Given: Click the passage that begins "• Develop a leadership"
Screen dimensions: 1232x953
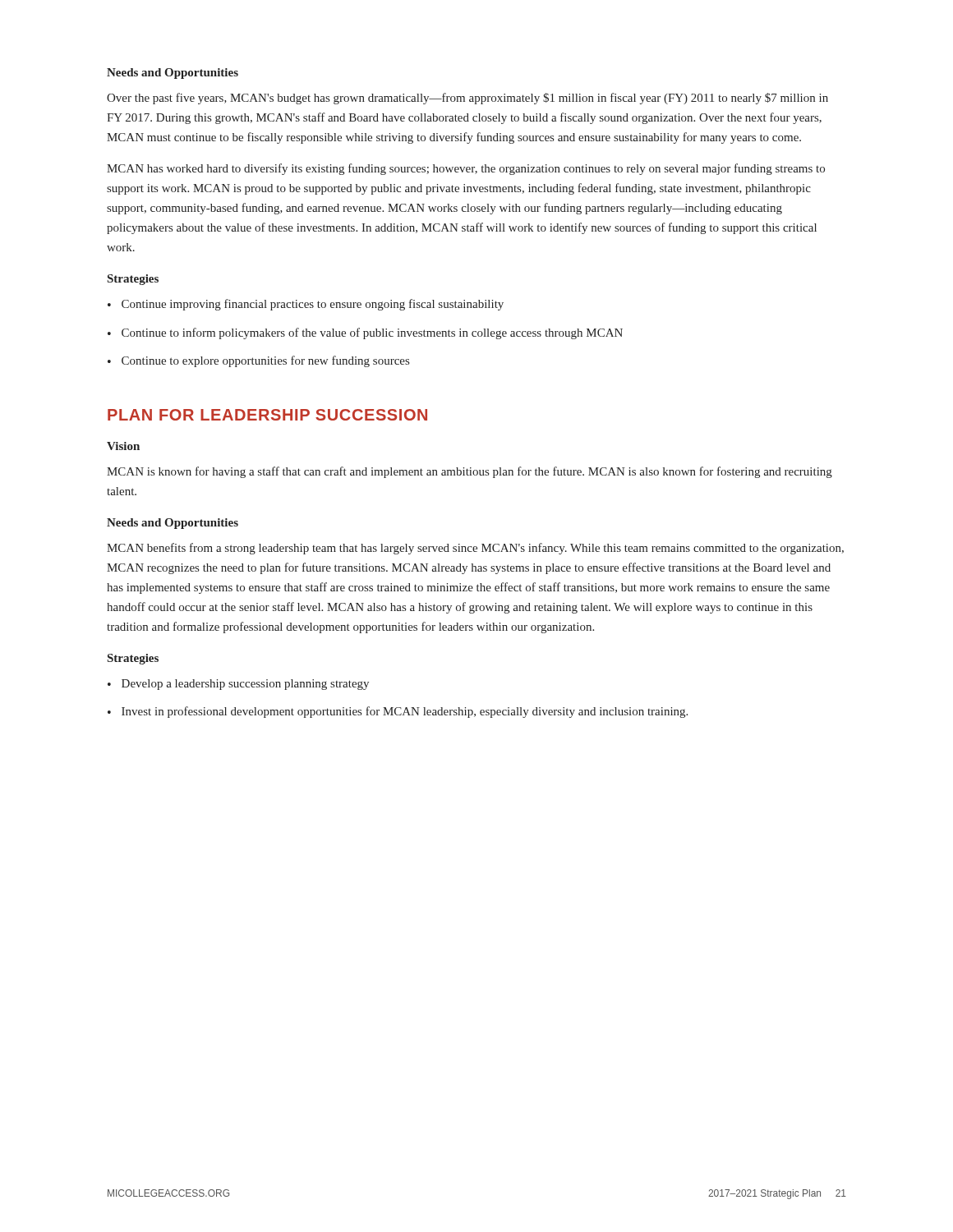Looking at the screenshot, I should point(238,684).
